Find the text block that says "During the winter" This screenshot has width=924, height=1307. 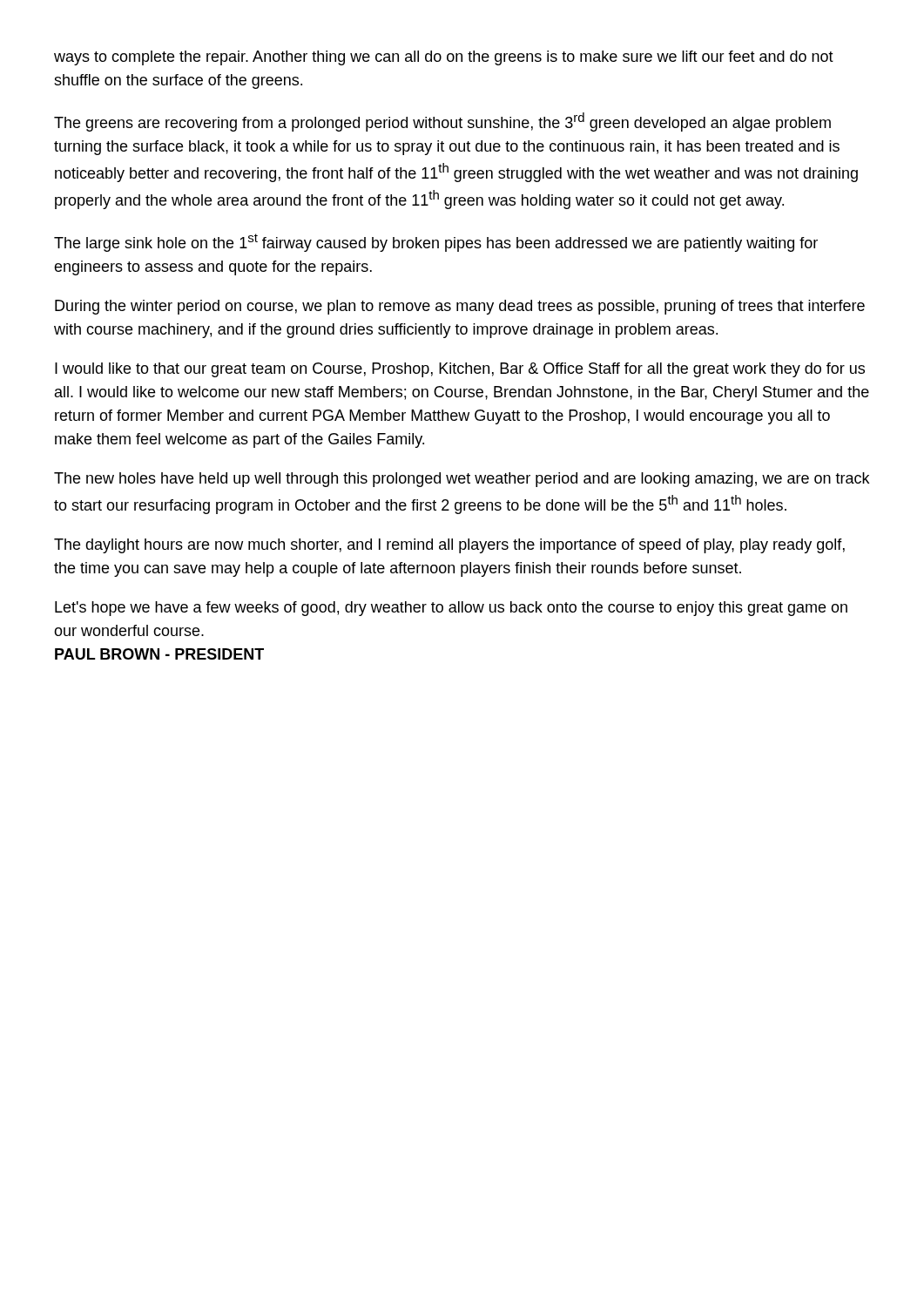(x=460, y=318)
